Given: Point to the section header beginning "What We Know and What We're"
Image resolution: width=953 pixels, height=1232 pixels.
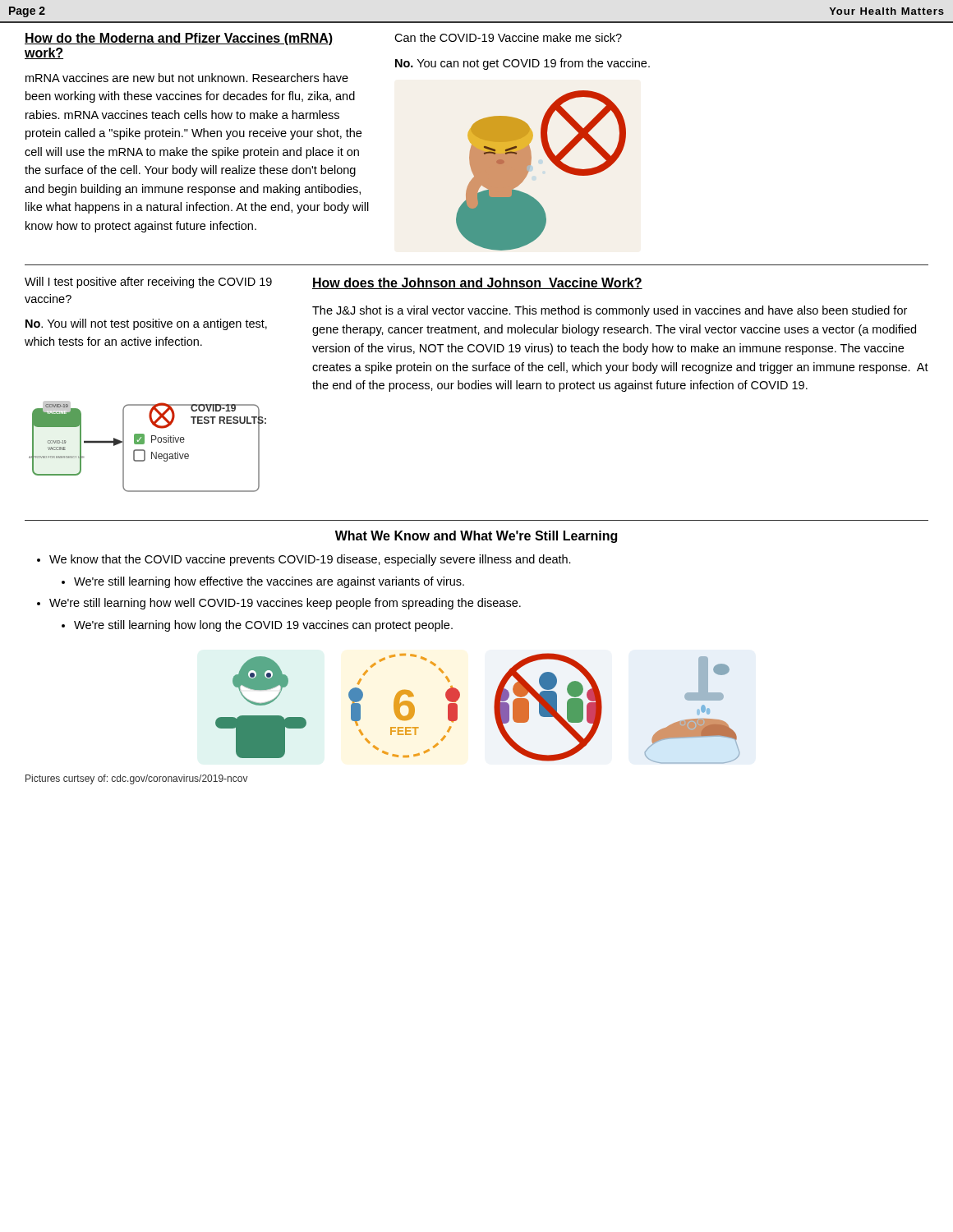Looking at the screenshot, I should pyautogui.click(x=476, y=537).
